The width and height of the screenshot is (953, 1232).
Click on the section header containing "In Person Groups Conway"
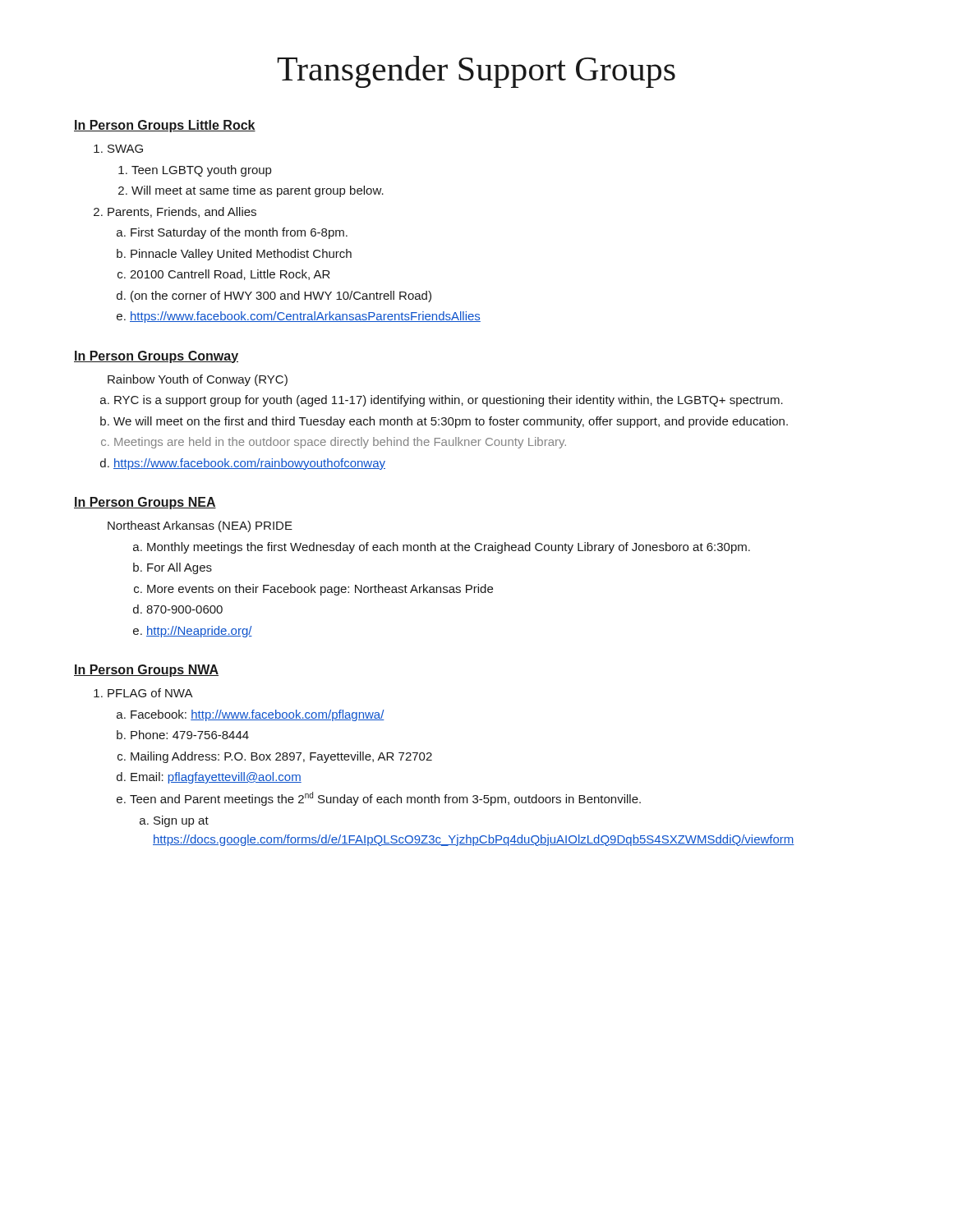(156, 357)
